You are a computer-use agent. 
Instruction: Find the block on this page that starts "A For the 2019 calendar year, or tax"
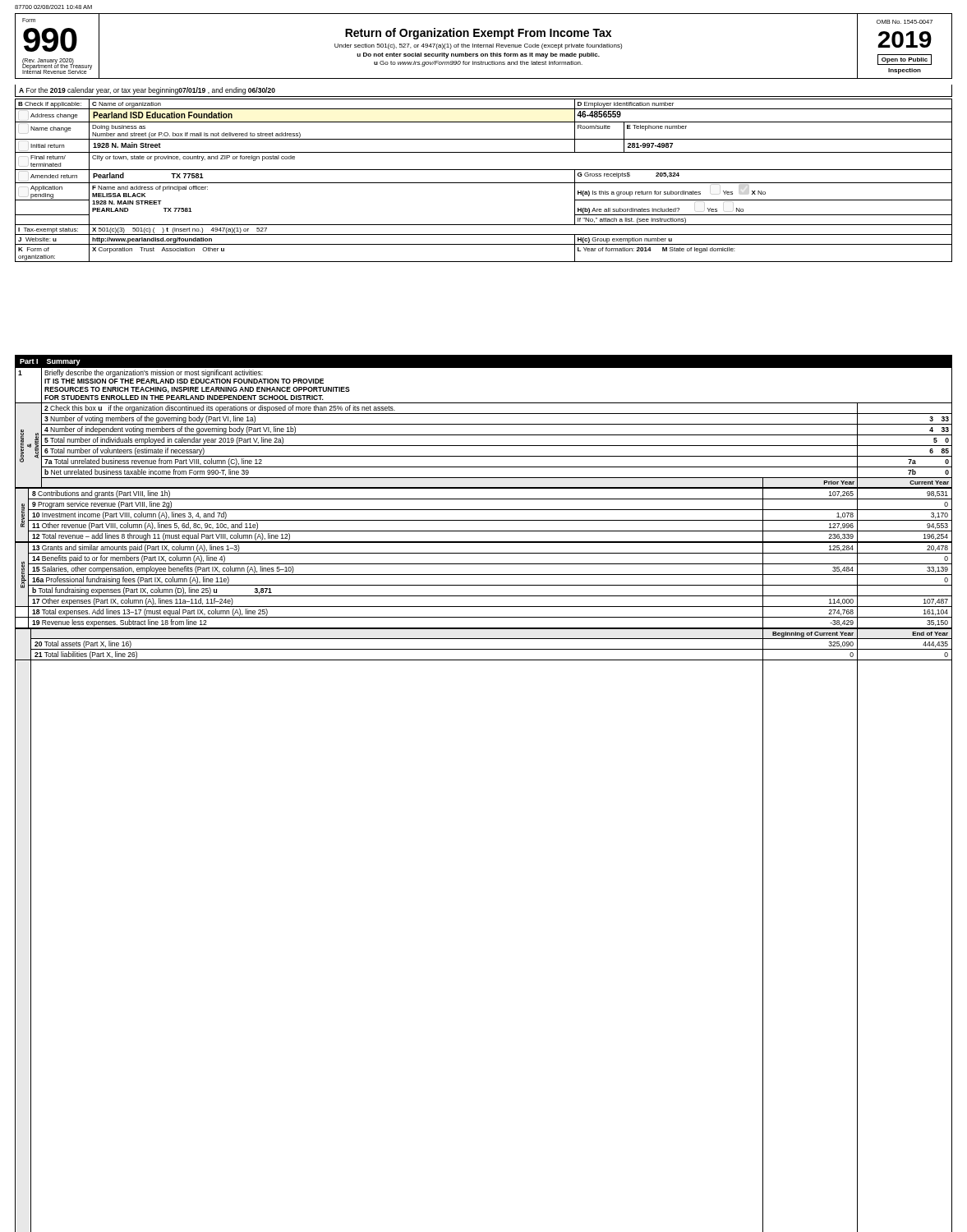[147, 90]
